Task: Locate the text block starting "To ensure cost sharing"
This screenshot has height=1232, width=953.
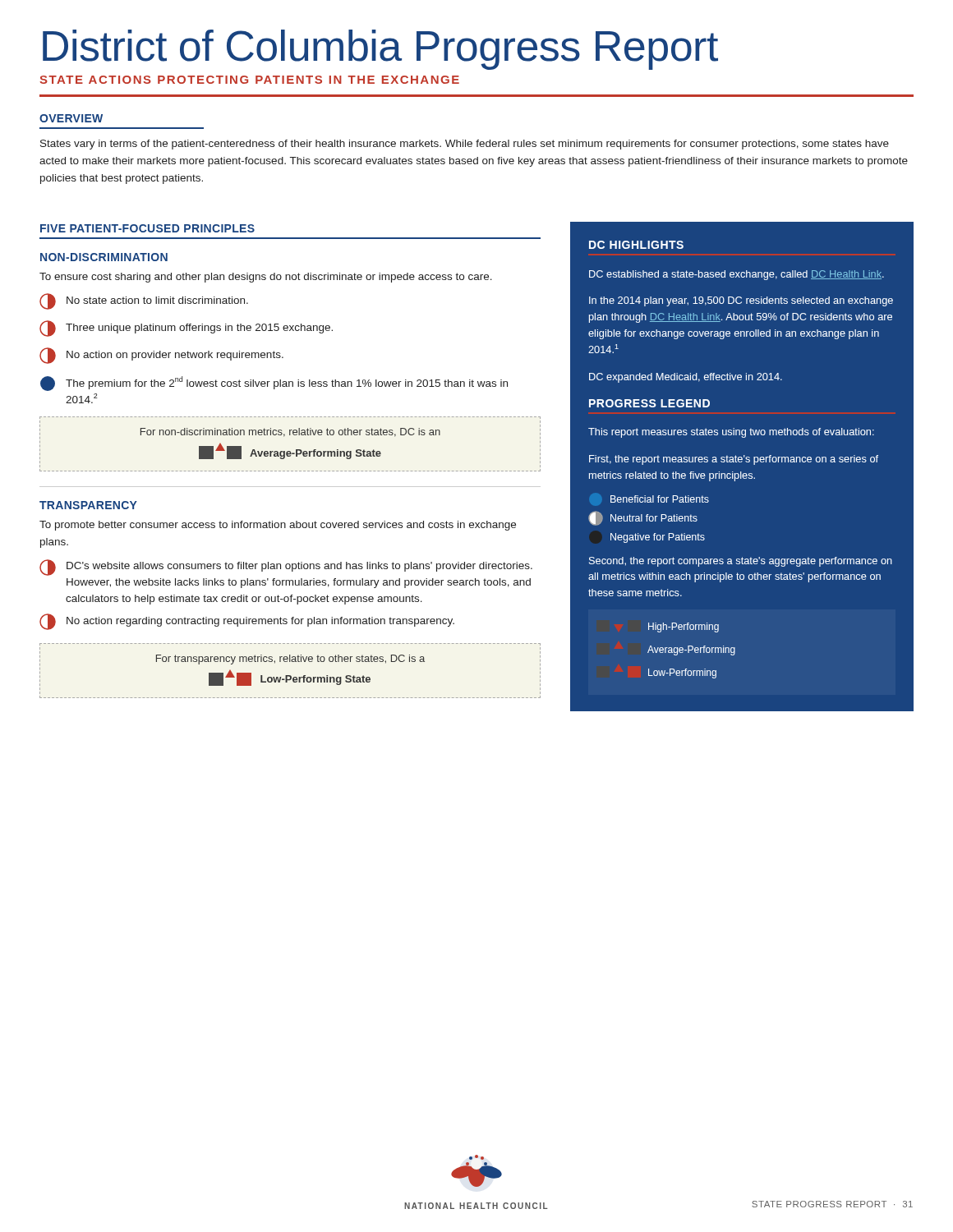Action: click(x=290, y=277)
